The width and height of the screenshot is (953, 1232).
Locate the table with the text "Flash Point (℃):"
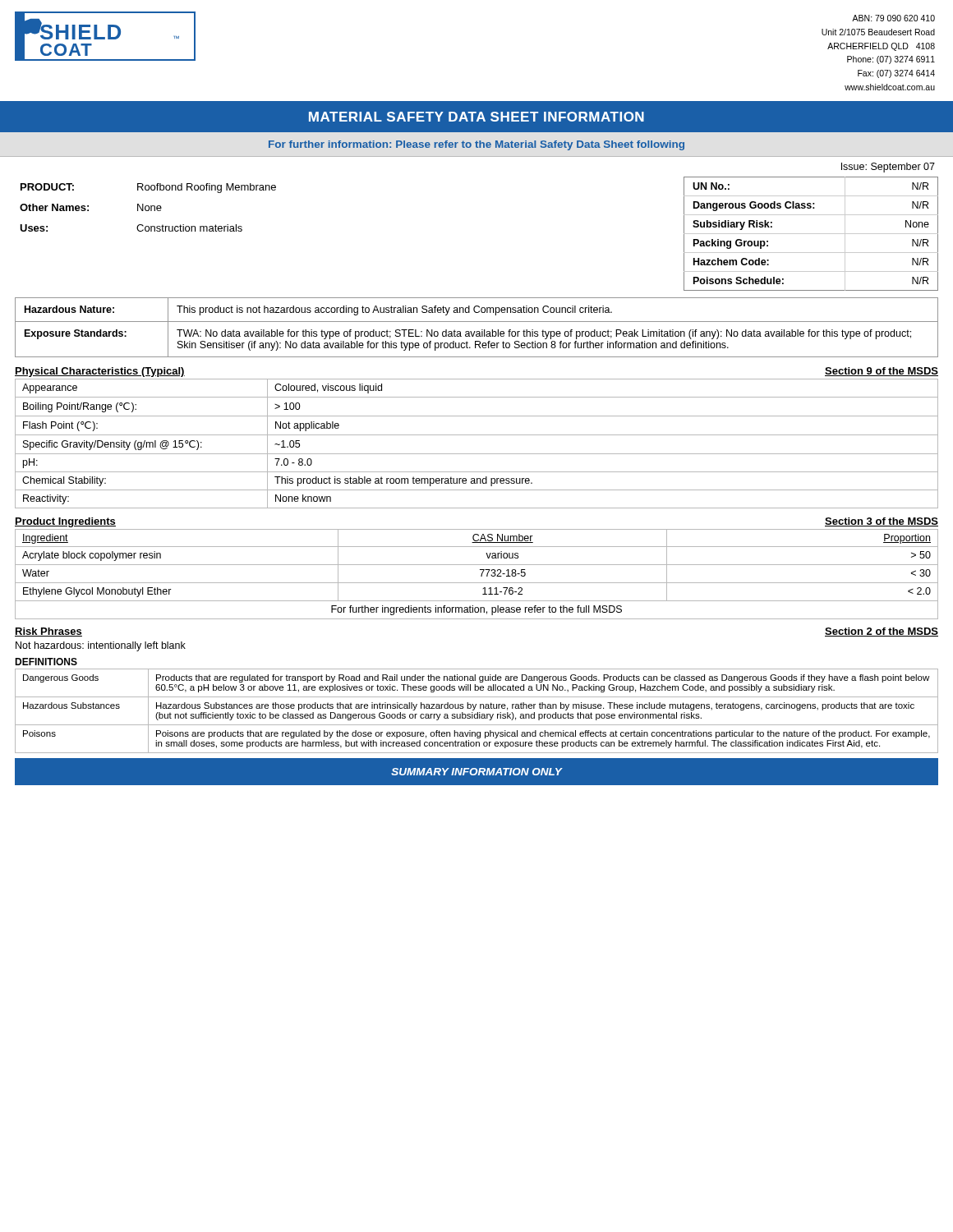coord(476,443)
